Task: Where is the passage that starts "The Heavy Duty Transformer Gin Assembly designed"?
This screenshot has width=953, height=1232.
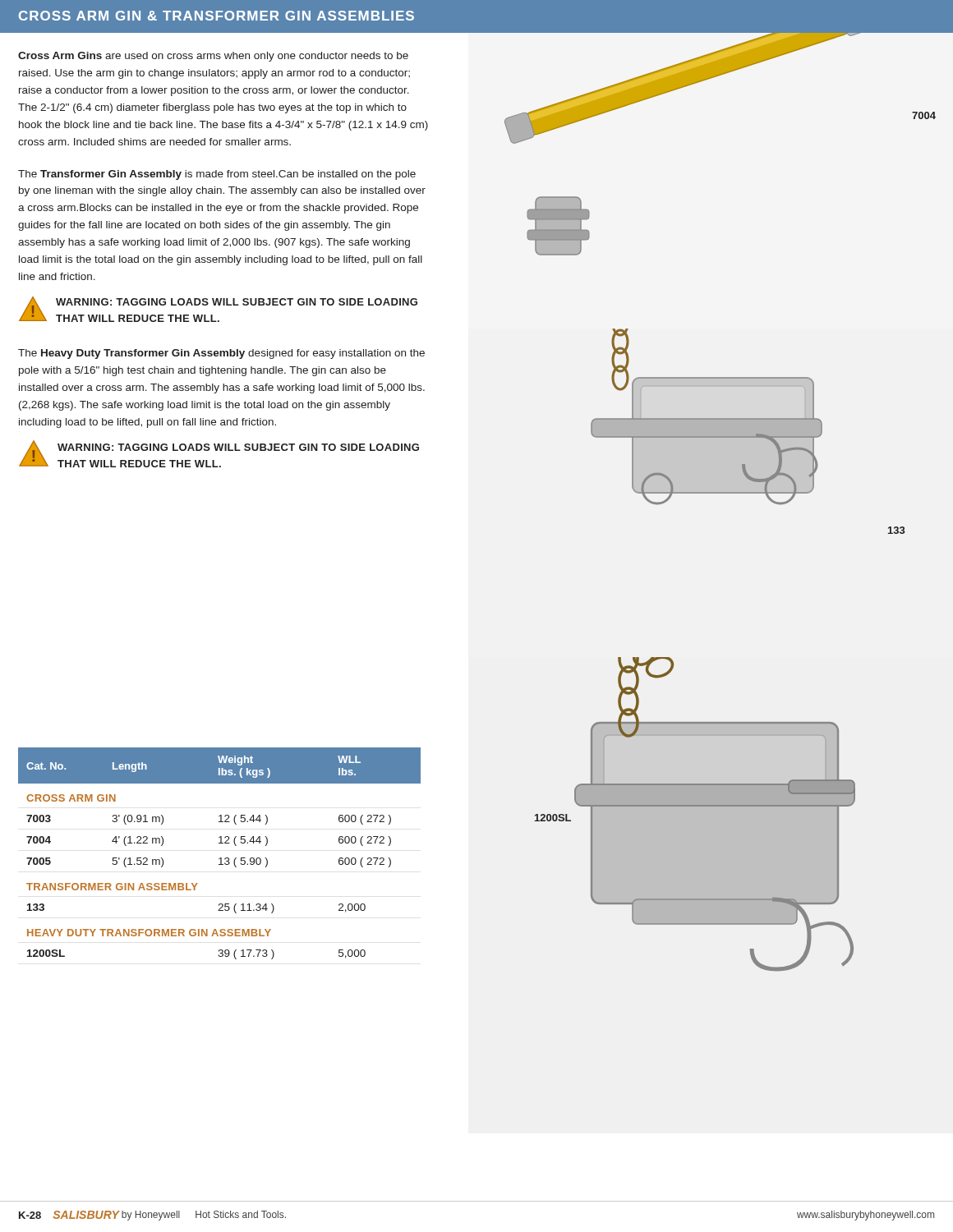Action: (x=223, y=388)
